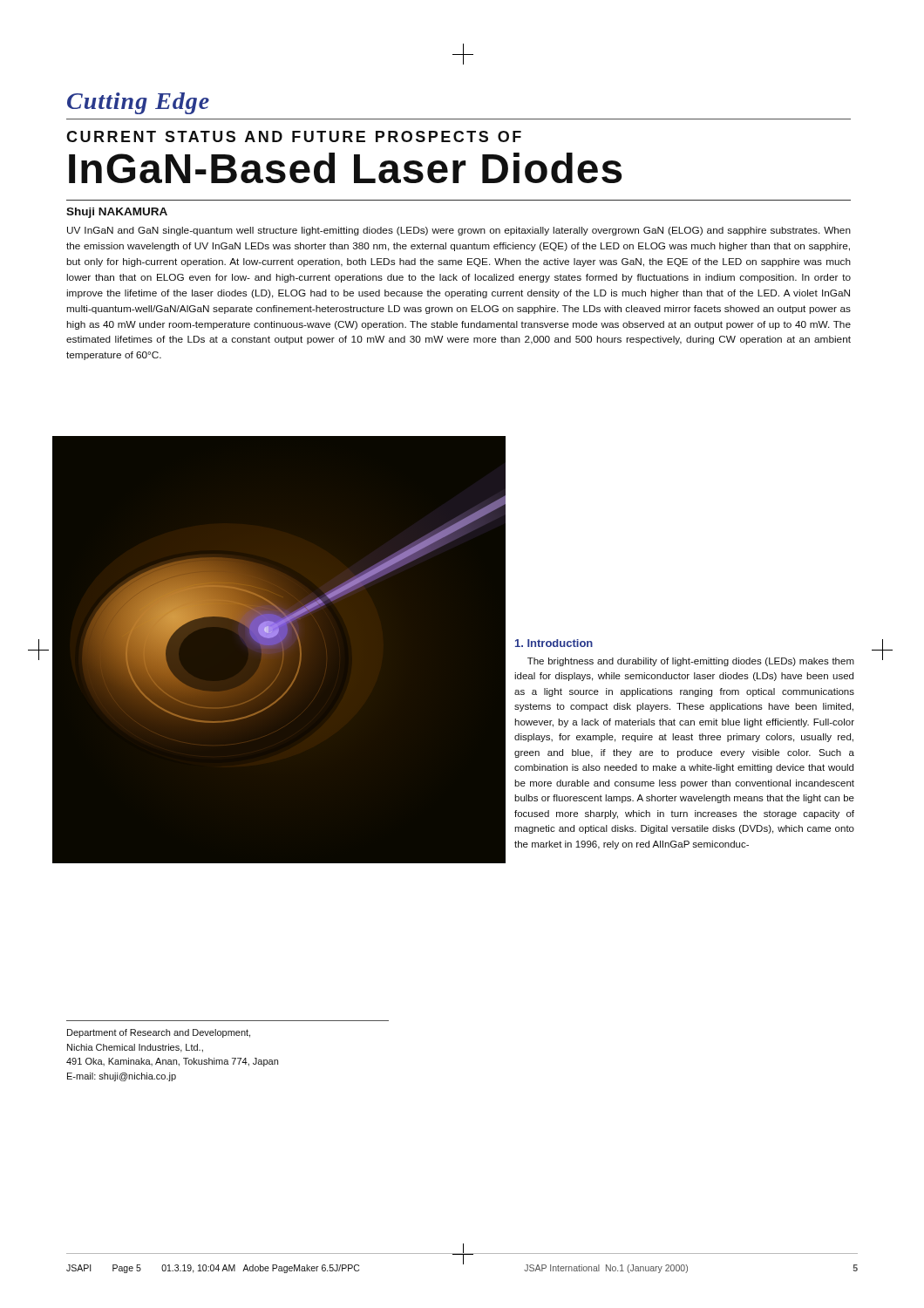This screenshot has height=1308, width=924.
Task: Point to the text block starting "Current Status and Future Prospects"
Action: click(x=459, y=160)
